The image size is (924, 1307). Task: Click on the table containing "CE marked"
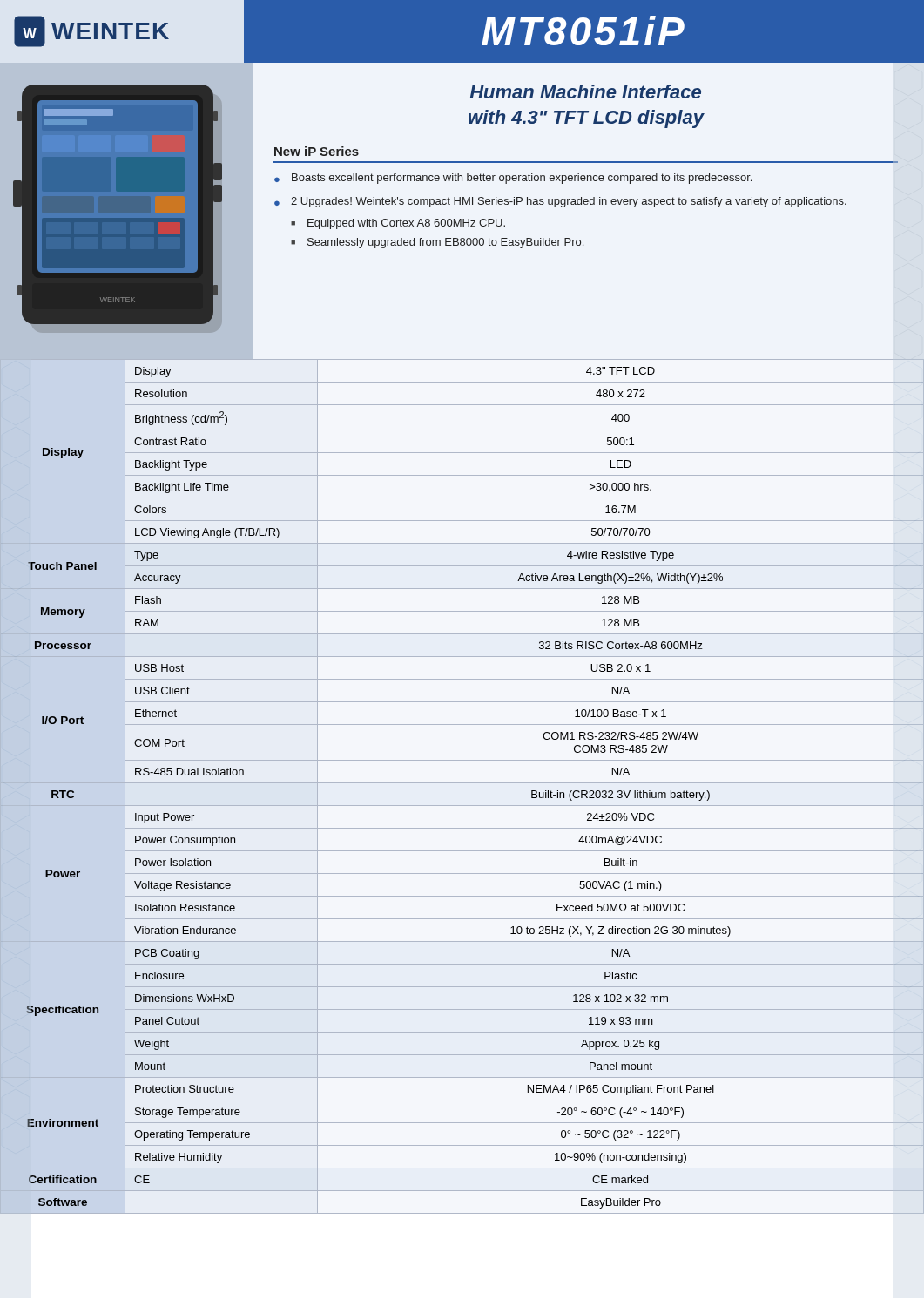(x=462, y=787)
